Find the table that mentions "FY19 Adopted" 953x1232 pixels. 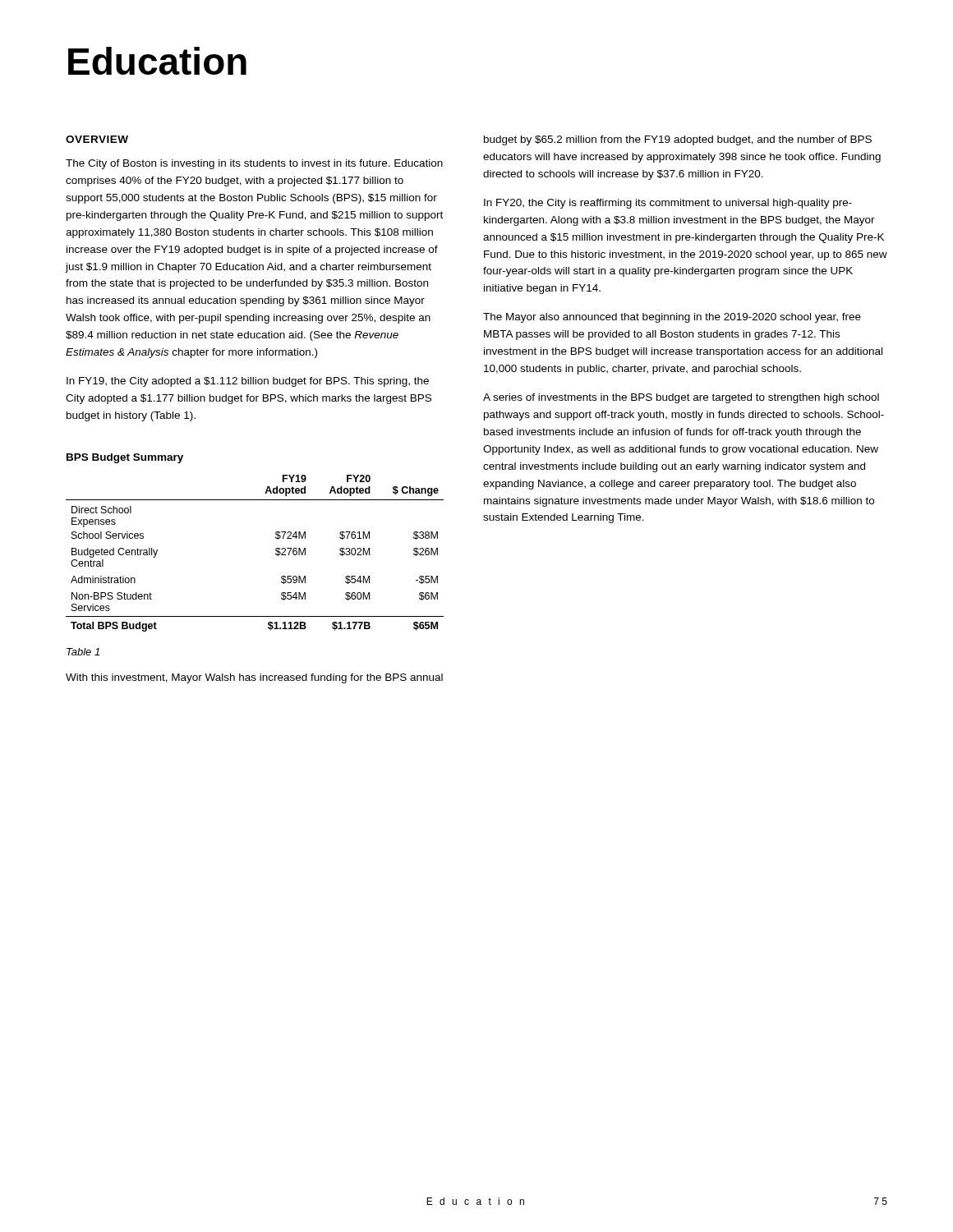255,553
